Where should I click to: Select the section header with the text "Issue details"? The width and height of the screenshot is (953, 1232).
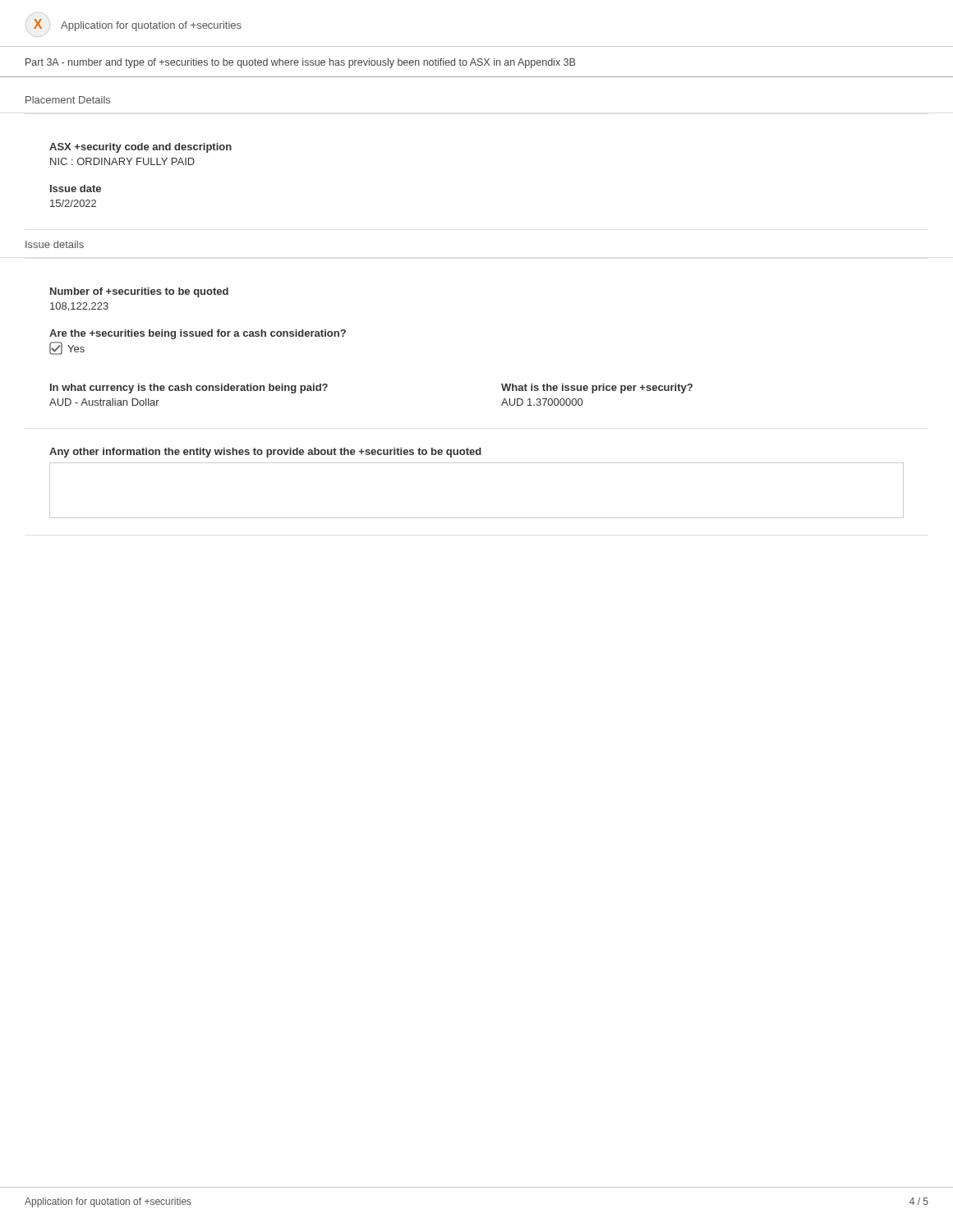(54, 244)
